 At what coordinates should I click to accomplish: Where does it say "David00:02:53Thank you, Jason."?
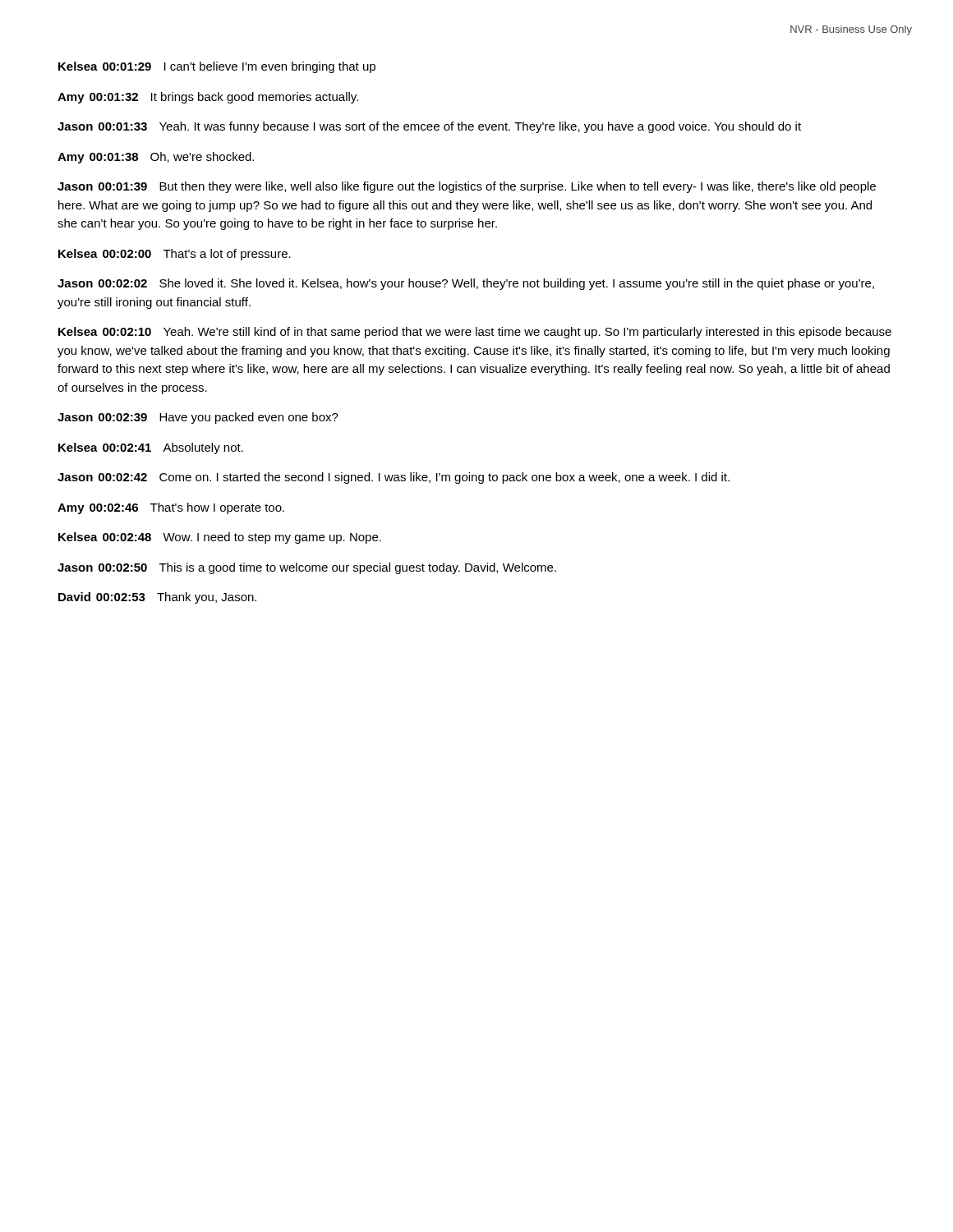pyautogui.click(x=157, y=597)
